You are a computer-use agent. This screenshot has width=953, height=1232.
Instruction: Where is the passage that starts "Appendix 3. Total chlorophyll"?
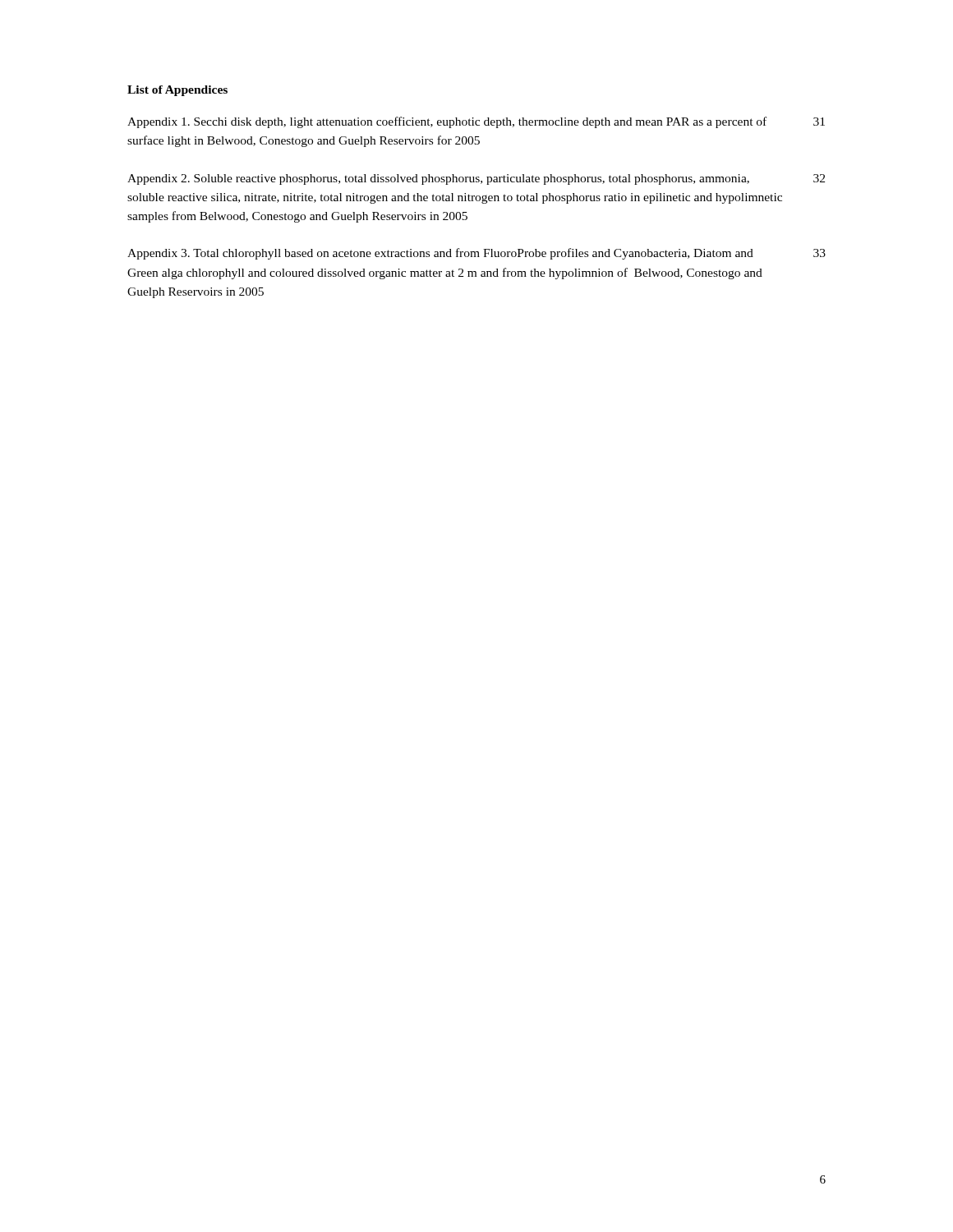tap(476, 272)
